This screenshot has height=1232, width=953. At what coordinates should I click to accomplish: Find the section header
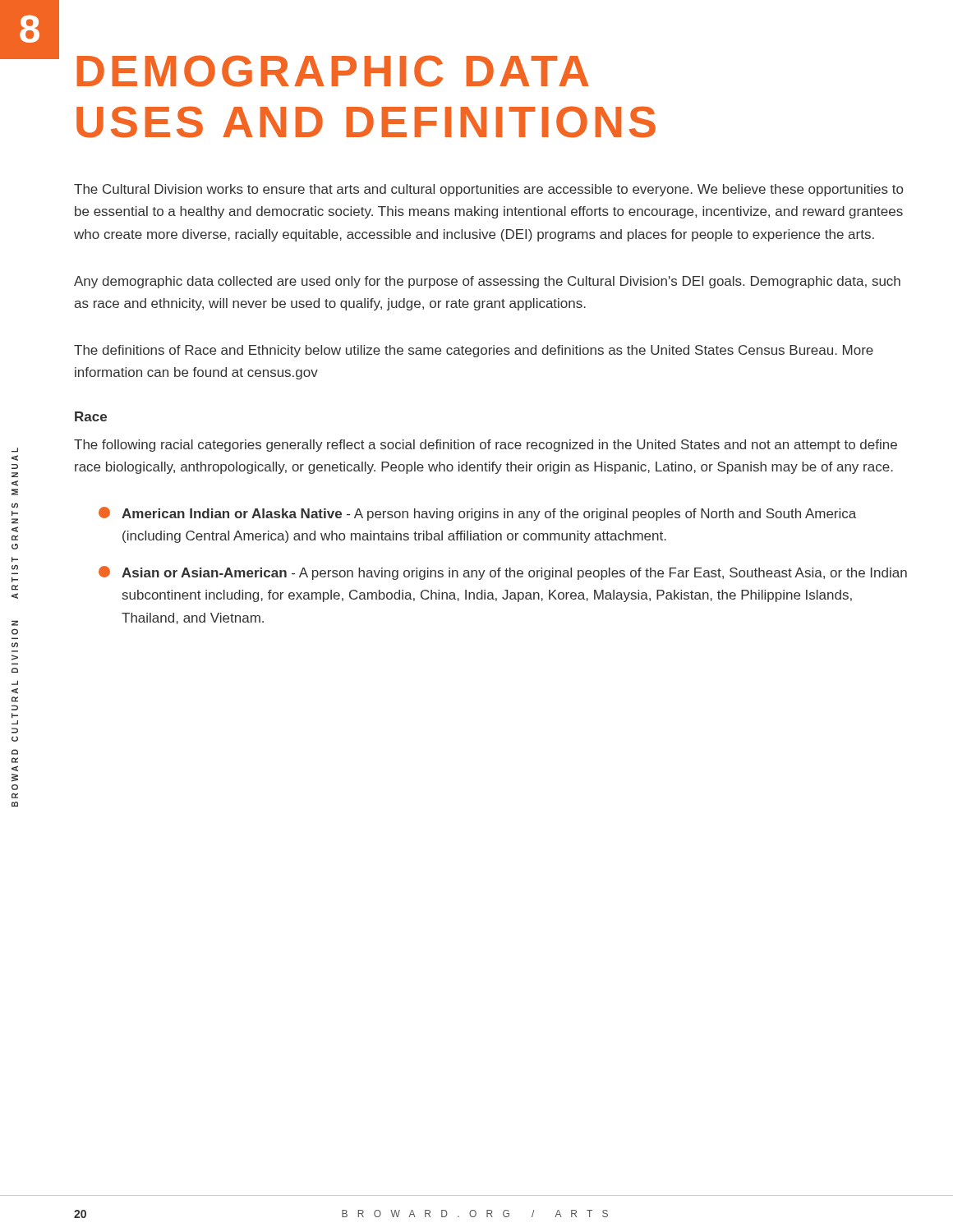(91, 416)
